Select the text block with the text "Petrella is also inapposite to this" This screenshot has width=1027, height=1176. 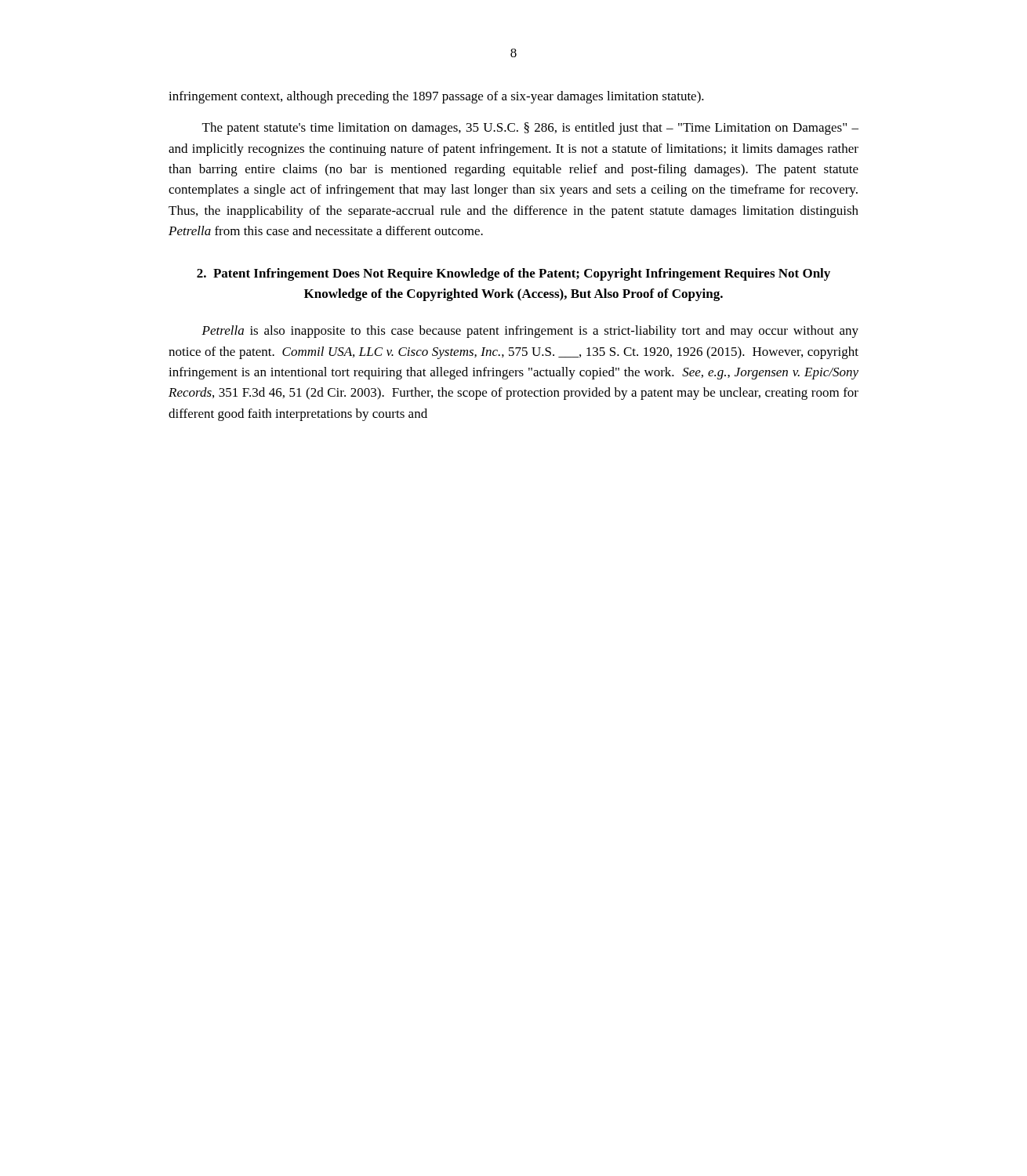514,373
